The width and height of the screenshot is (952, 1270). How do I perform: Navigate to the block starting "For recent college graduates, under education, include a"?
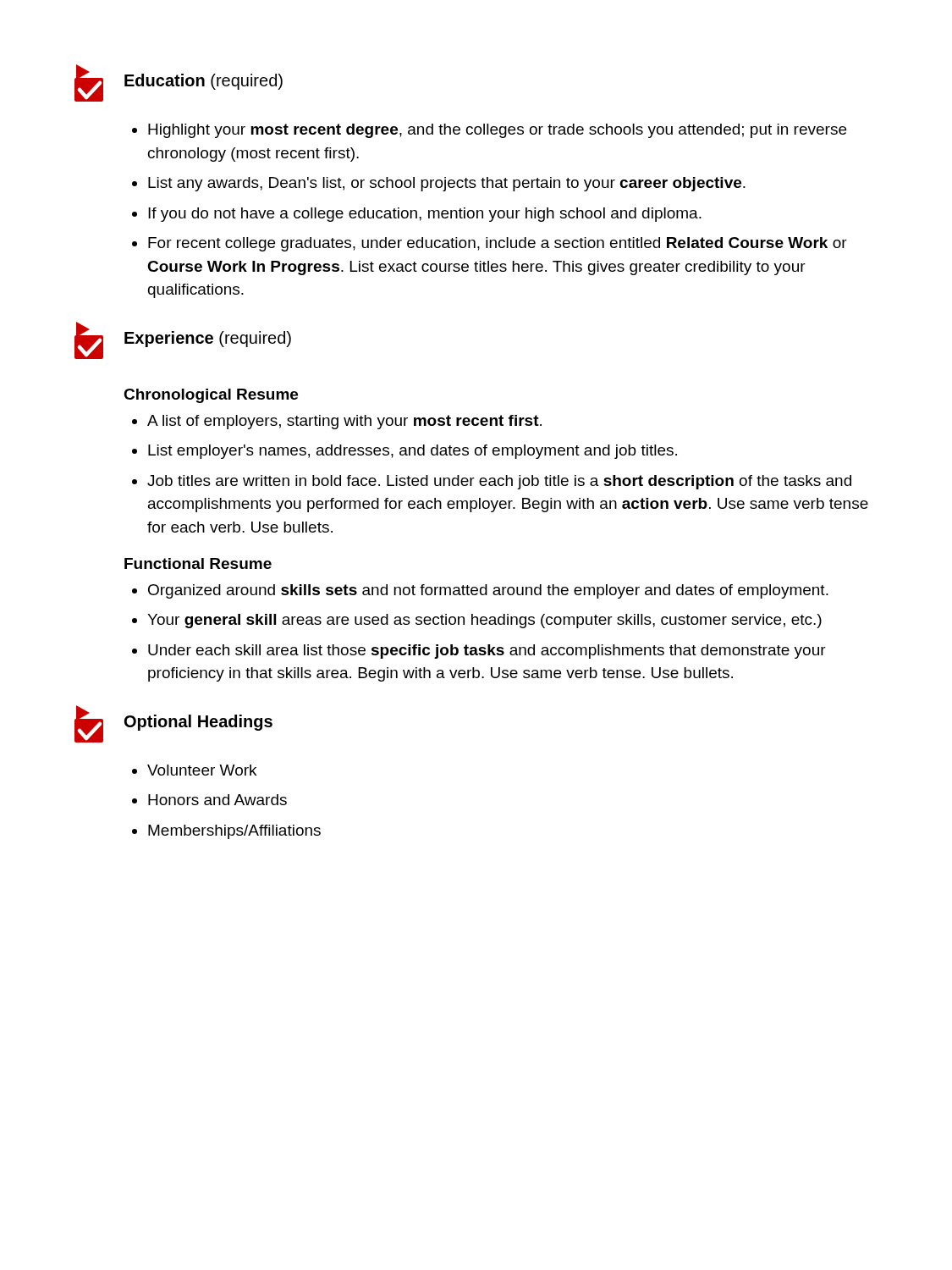coord(497,266)
